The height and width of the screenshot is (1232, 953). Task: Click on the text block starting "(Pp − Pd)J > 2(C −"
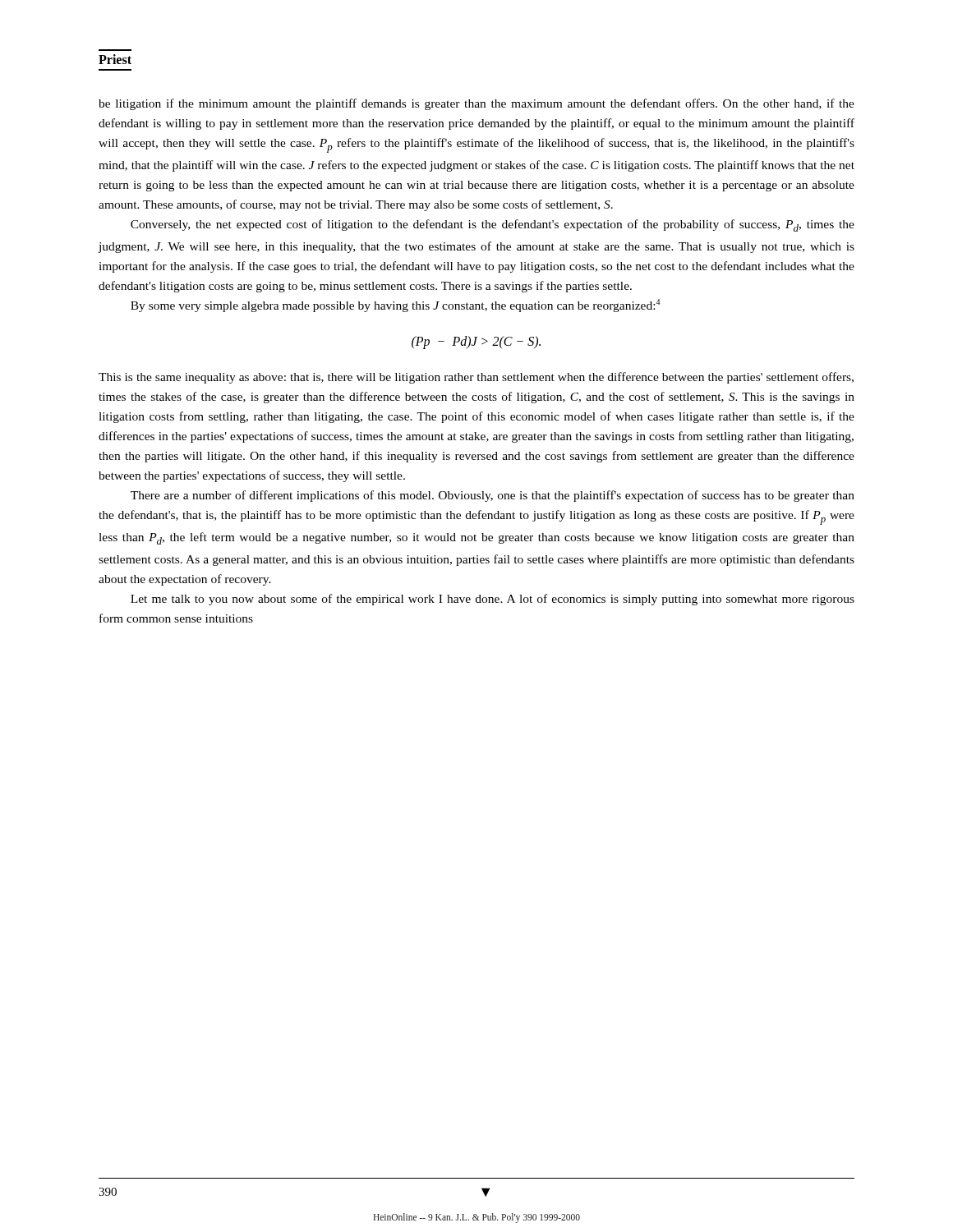click(476, 341)
